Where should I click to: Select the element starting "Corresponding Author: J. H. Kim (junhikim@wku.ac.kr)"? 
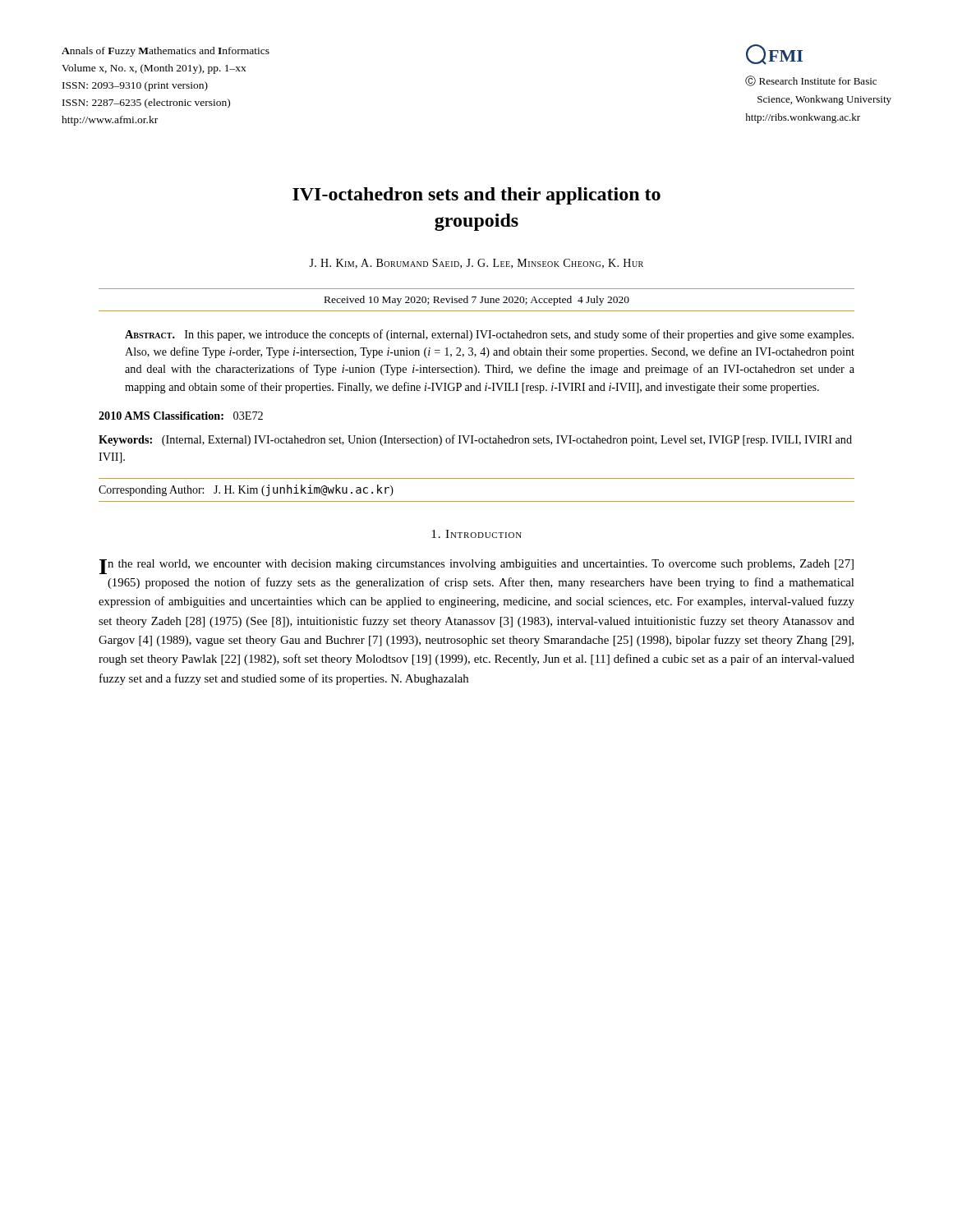pyautogui.click(x=246, y=489)
